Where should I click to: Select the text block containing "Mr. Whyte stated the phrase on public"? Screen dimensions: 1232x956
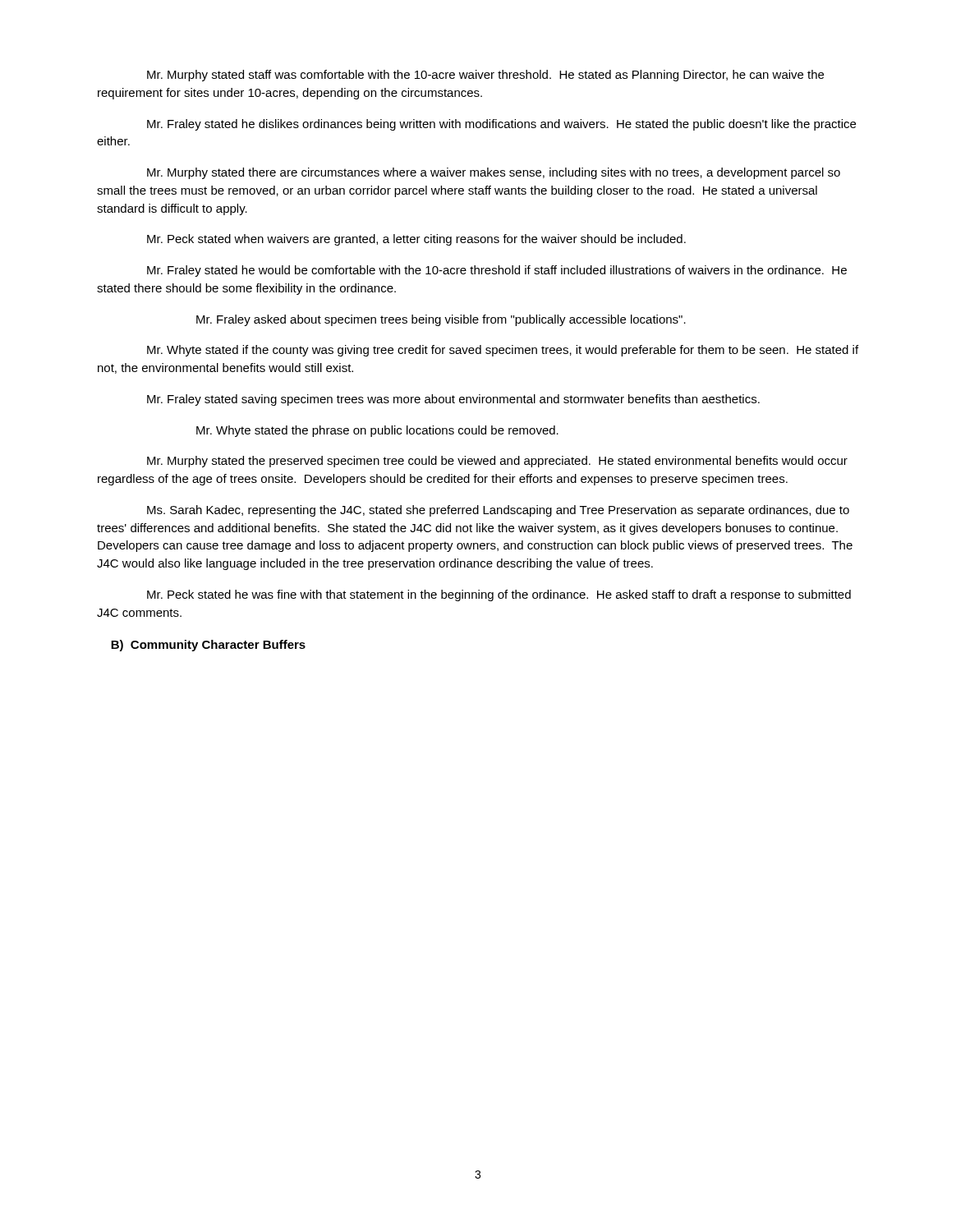pyautogui.click(x=377, y=430)
